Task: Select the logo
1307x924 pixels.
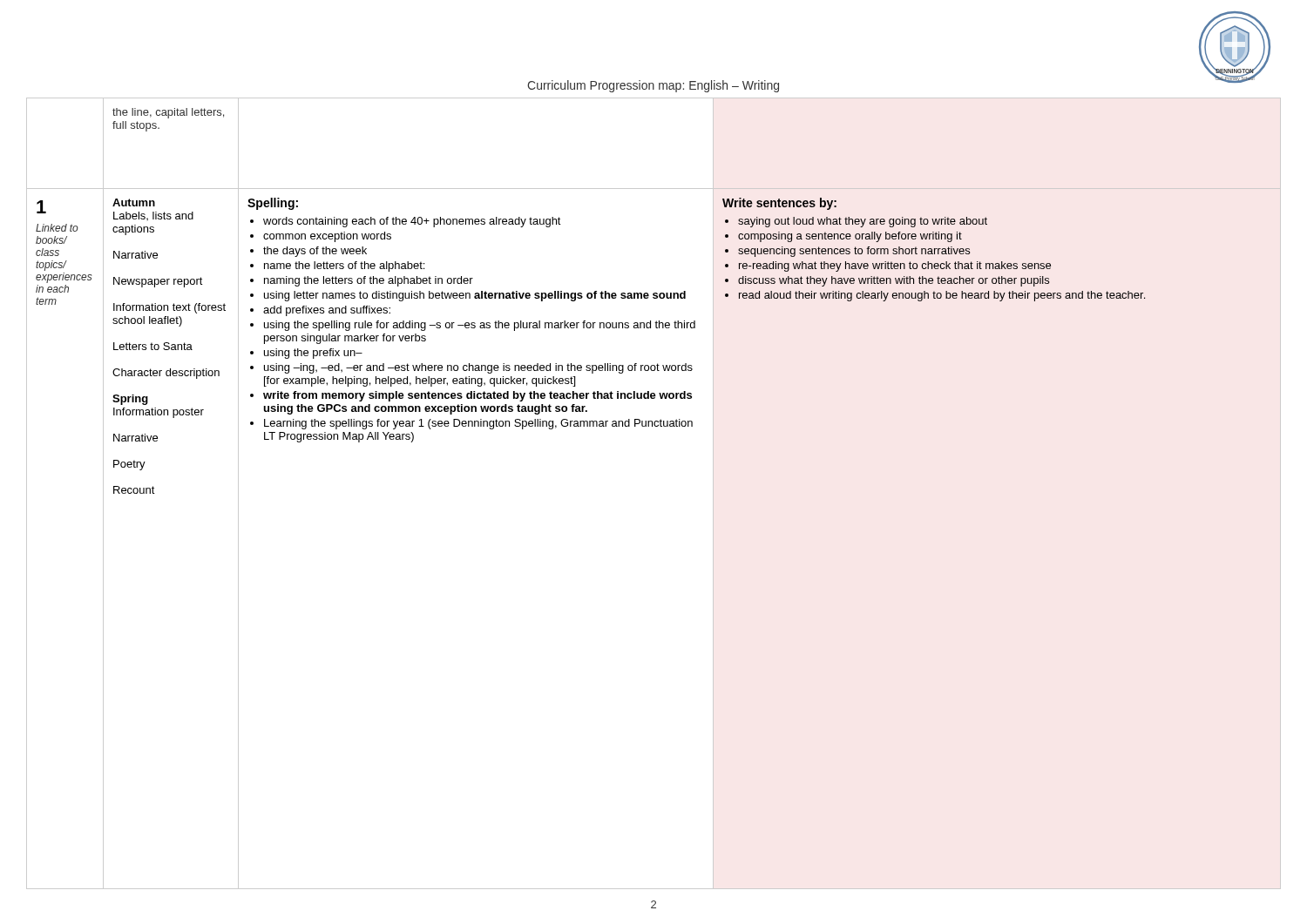Action: pyautogui.click(x=1235, y=47)
